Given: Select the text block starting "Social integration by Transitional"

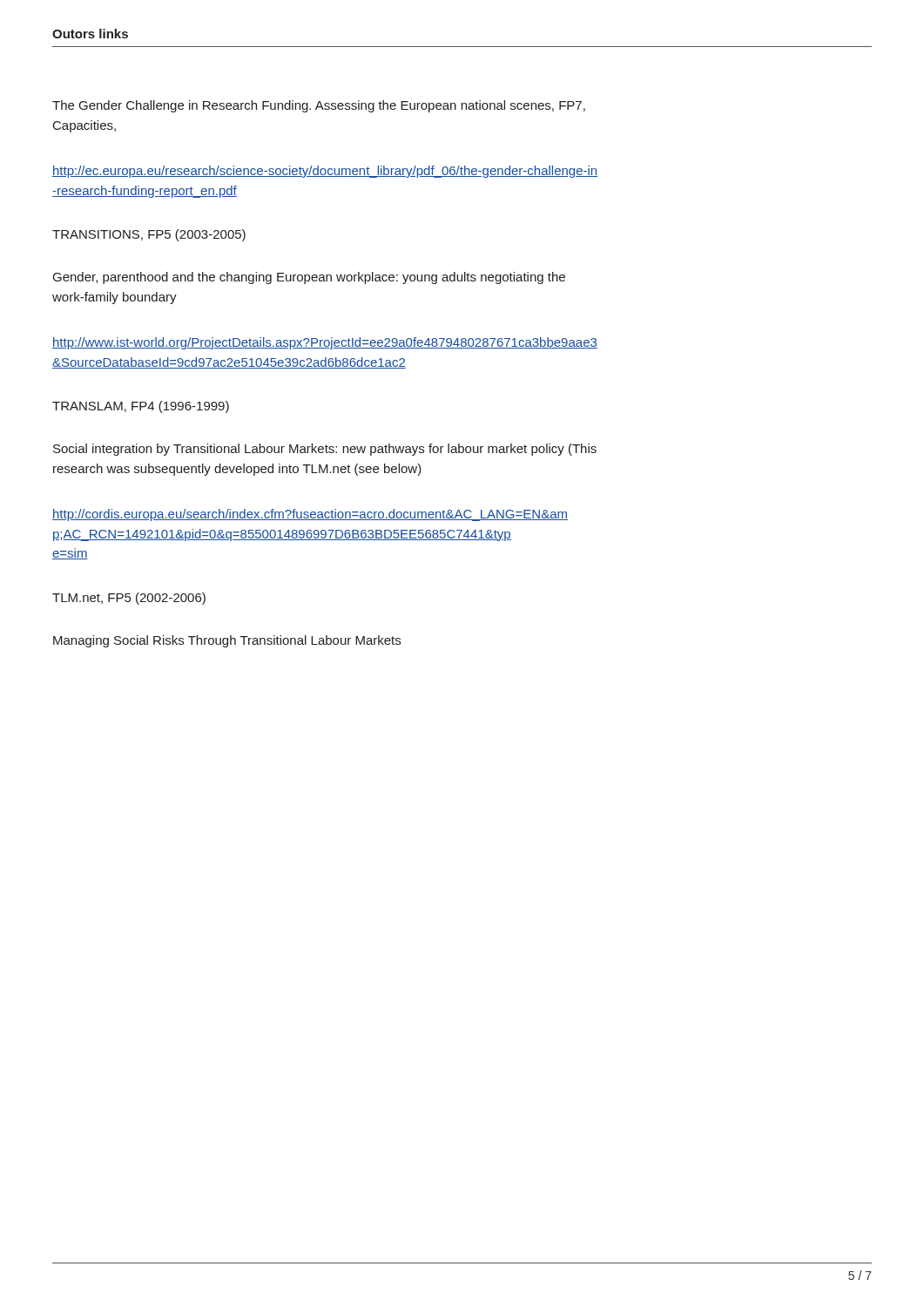Looking at the screenshot, I should pyautogui.click(x=325, y=458).
